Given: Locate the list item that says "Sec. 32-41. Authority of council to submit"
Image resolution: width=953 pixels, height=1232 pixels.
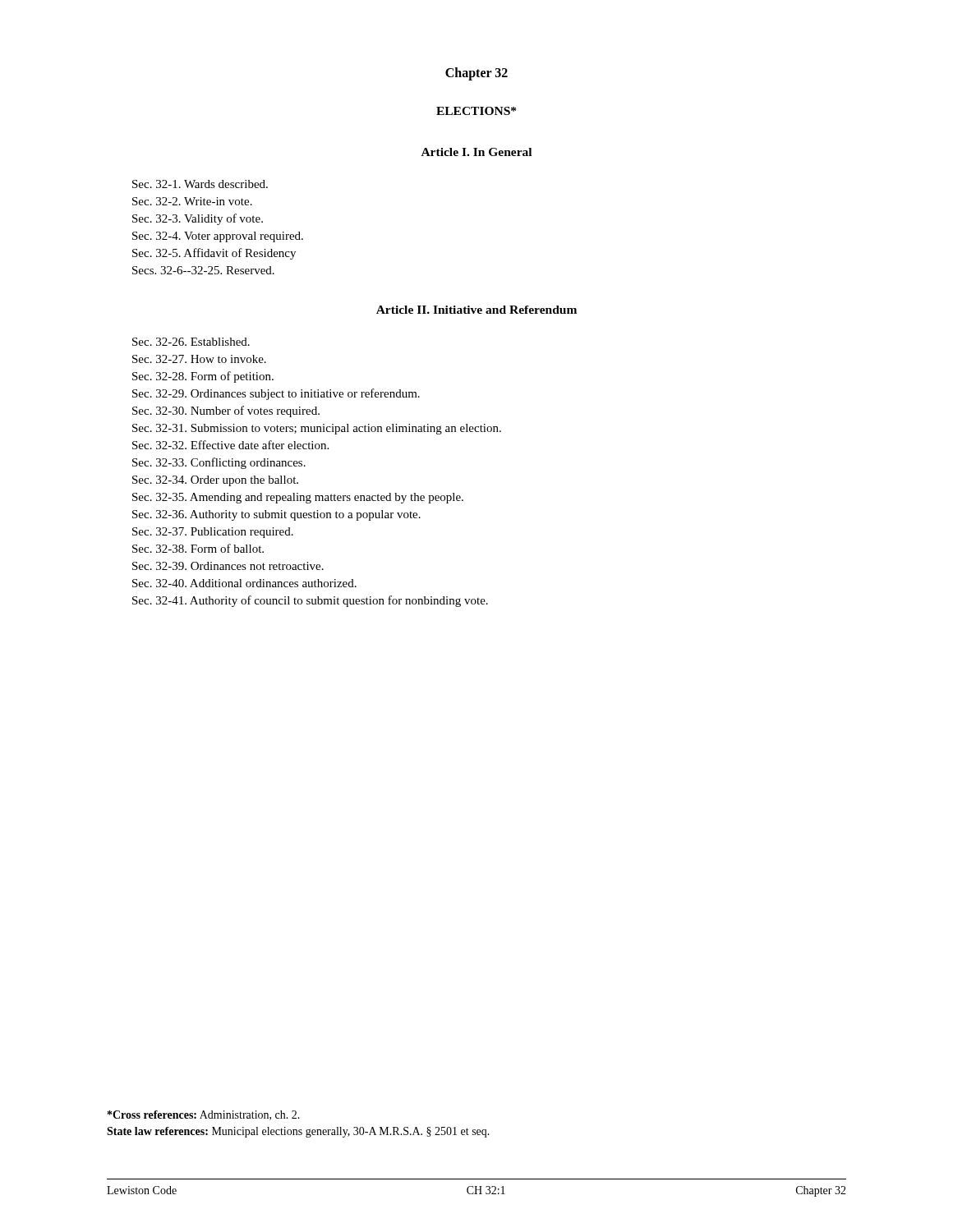Looking at the screenshot, I should [310, 600].
